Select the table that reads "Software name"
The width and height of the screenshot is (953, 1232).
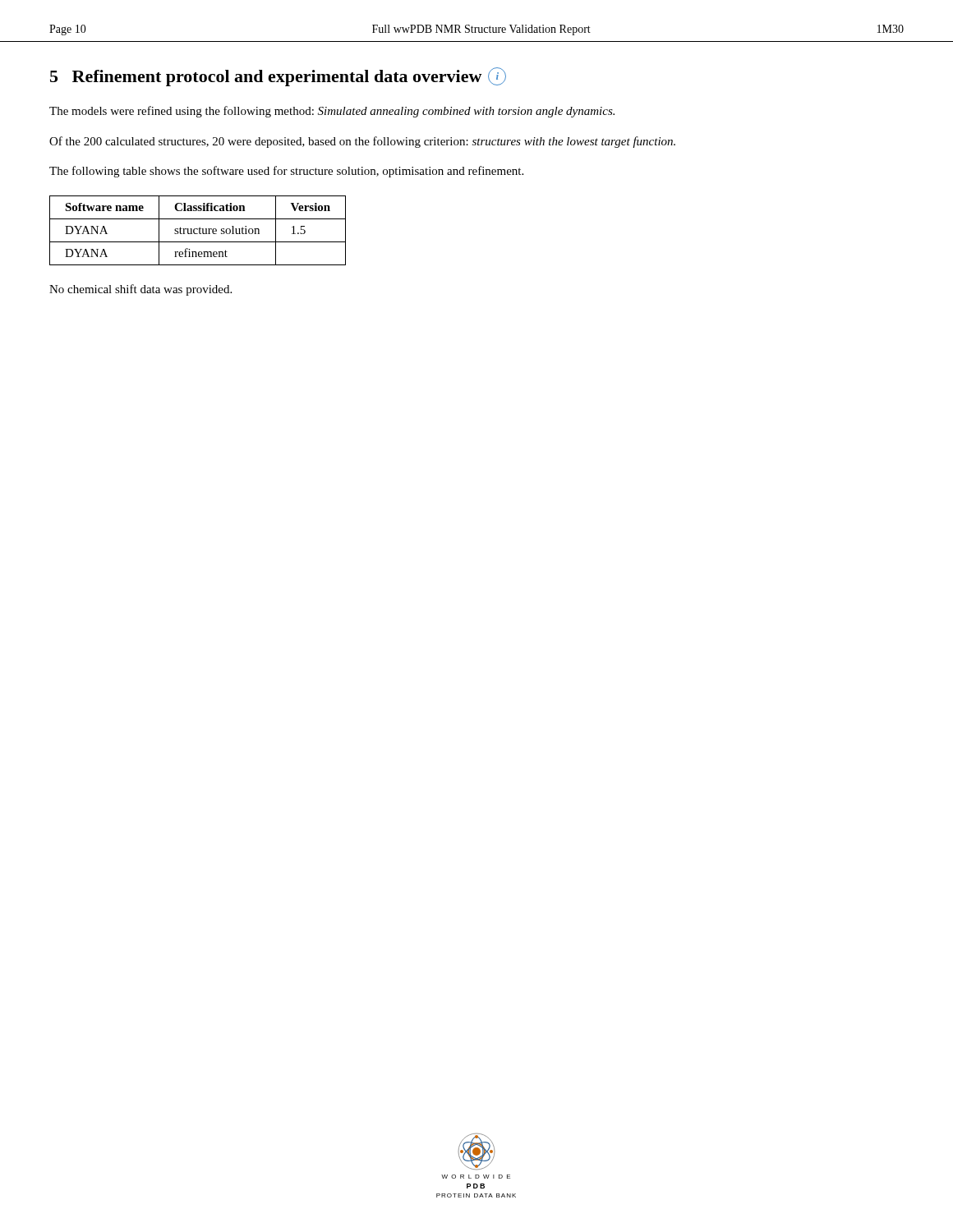click(x=476, y=230)
